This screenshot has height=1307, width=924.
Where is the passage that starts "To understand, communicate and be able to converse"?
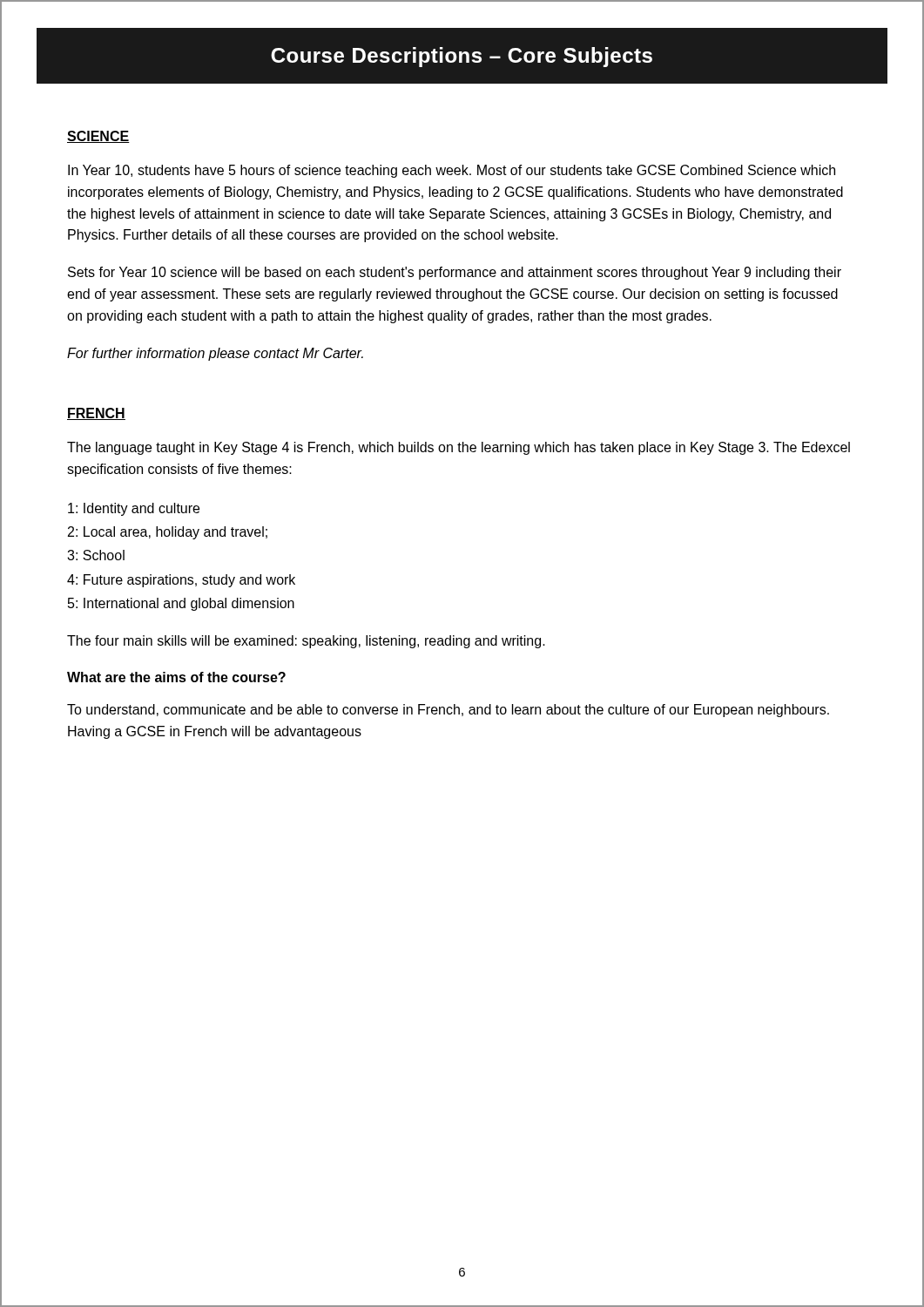449,720
